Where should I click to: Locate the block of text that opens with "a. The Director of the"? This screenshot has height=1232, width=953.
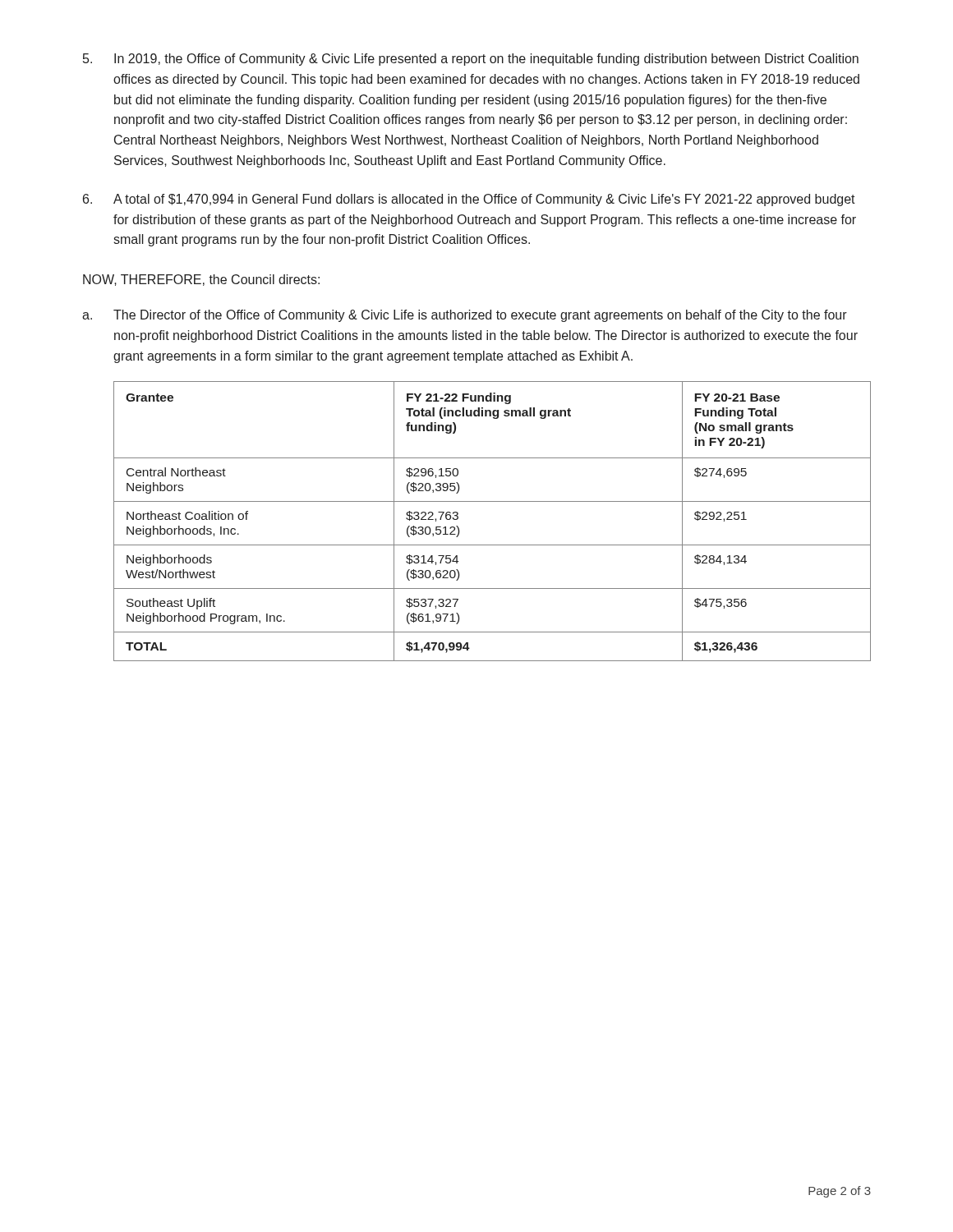[x=476, y=336]
